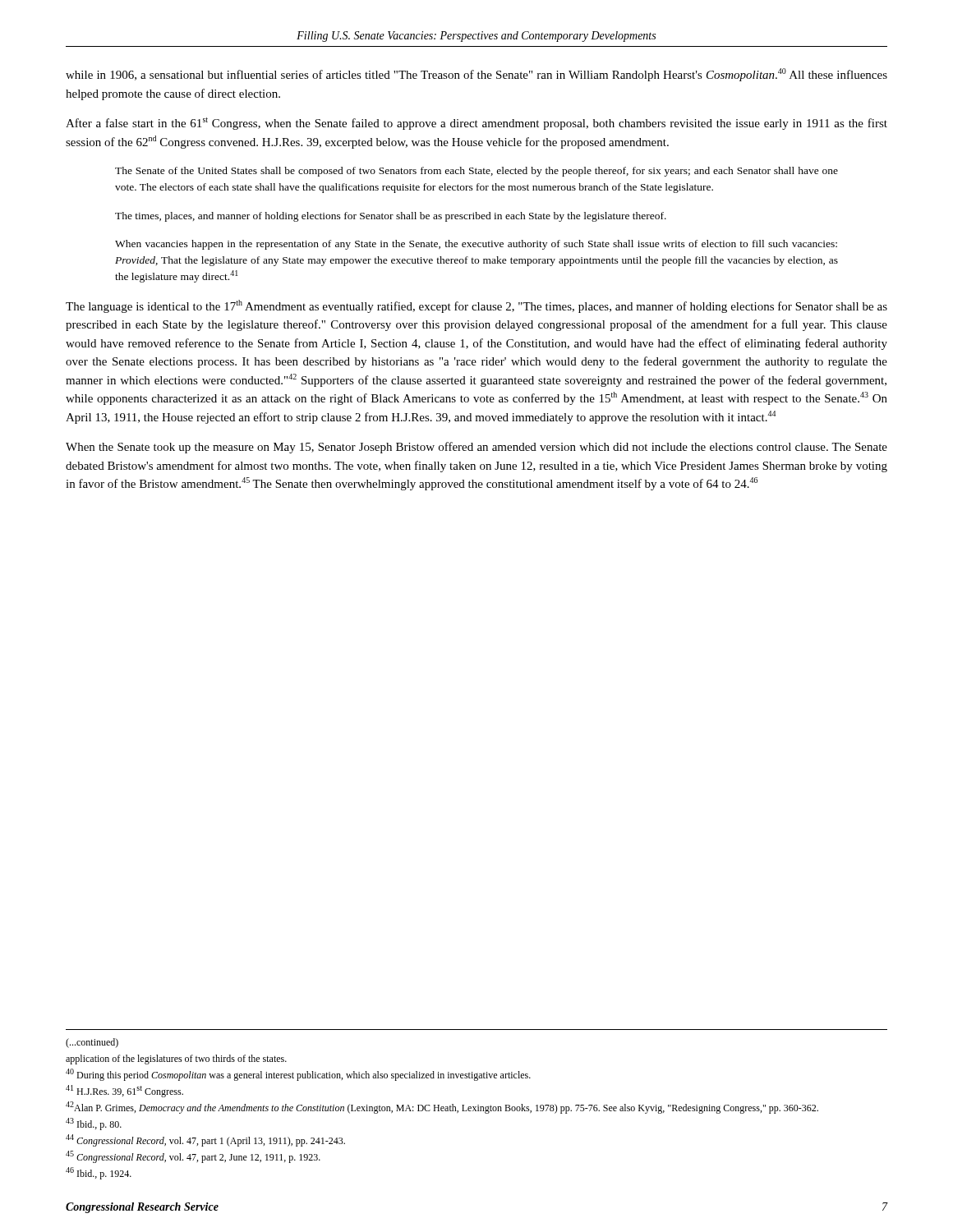Find the block on this page that starts "46 Ibid., p."

coord(99,1173)
